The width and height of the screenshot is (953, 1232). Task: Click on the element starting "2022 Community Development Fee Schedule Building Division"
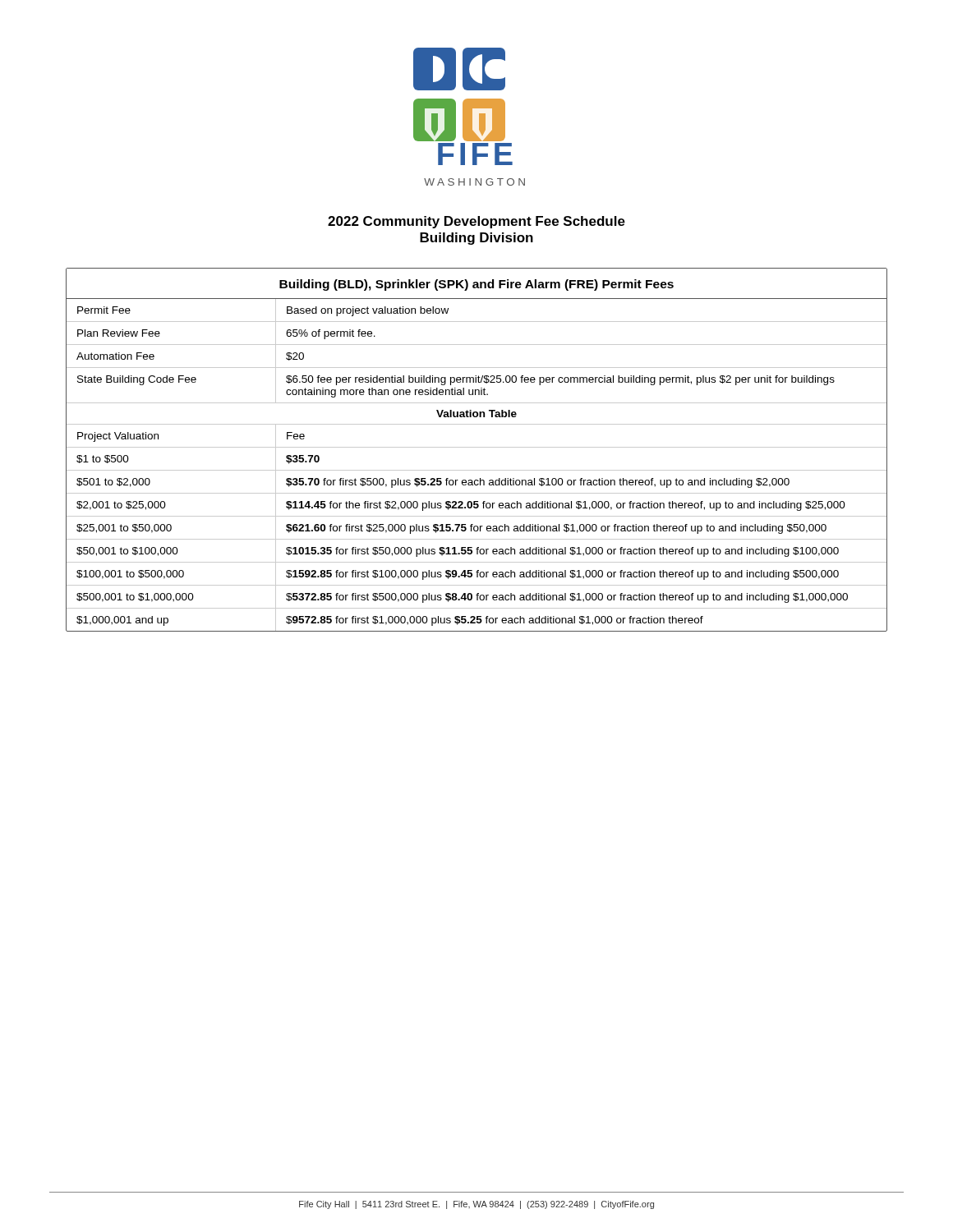pyautogui.click(x=476, y=230)
